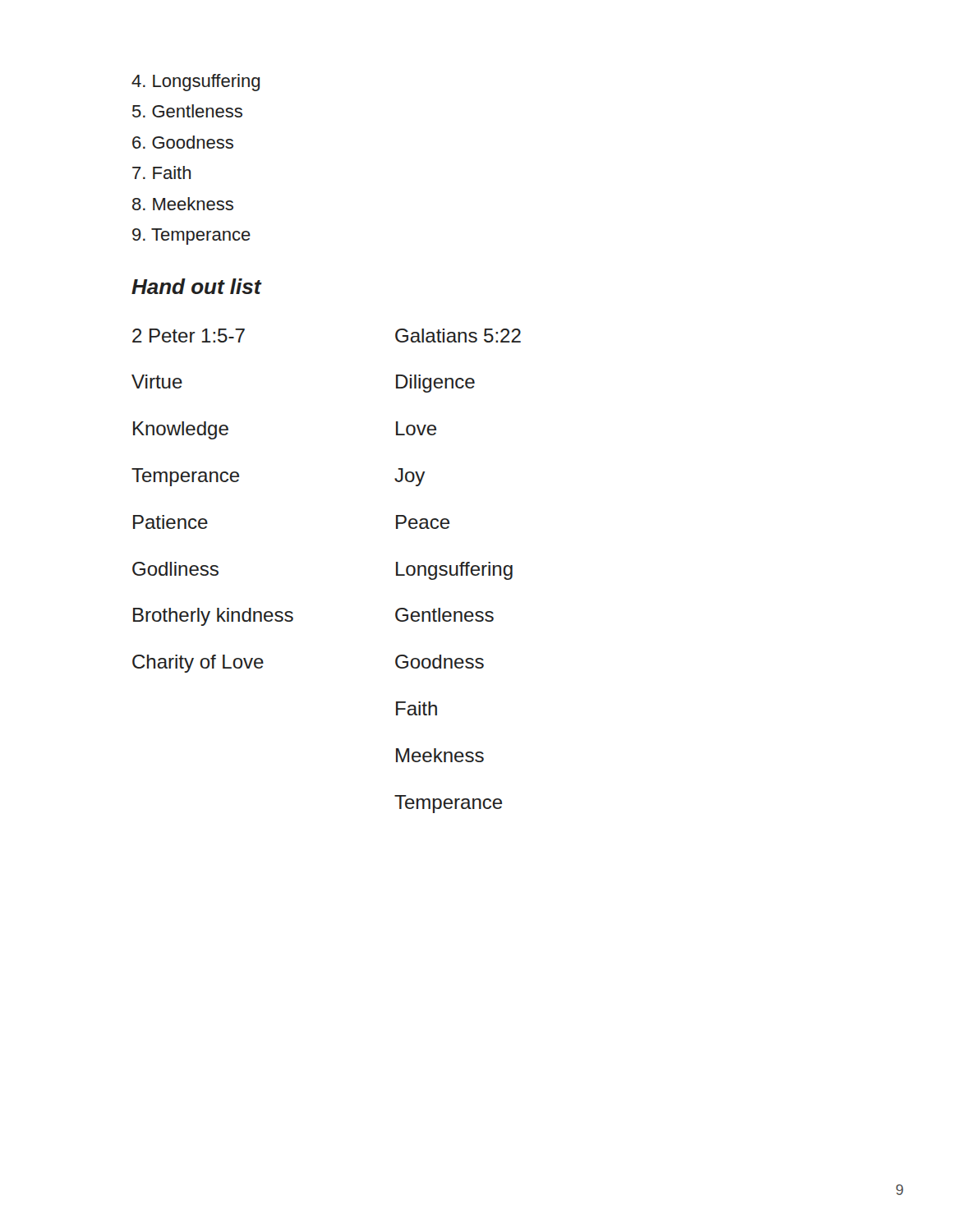Locate the text "6. Goodness"
953x1232 pixels.
(x=183, y=142)
